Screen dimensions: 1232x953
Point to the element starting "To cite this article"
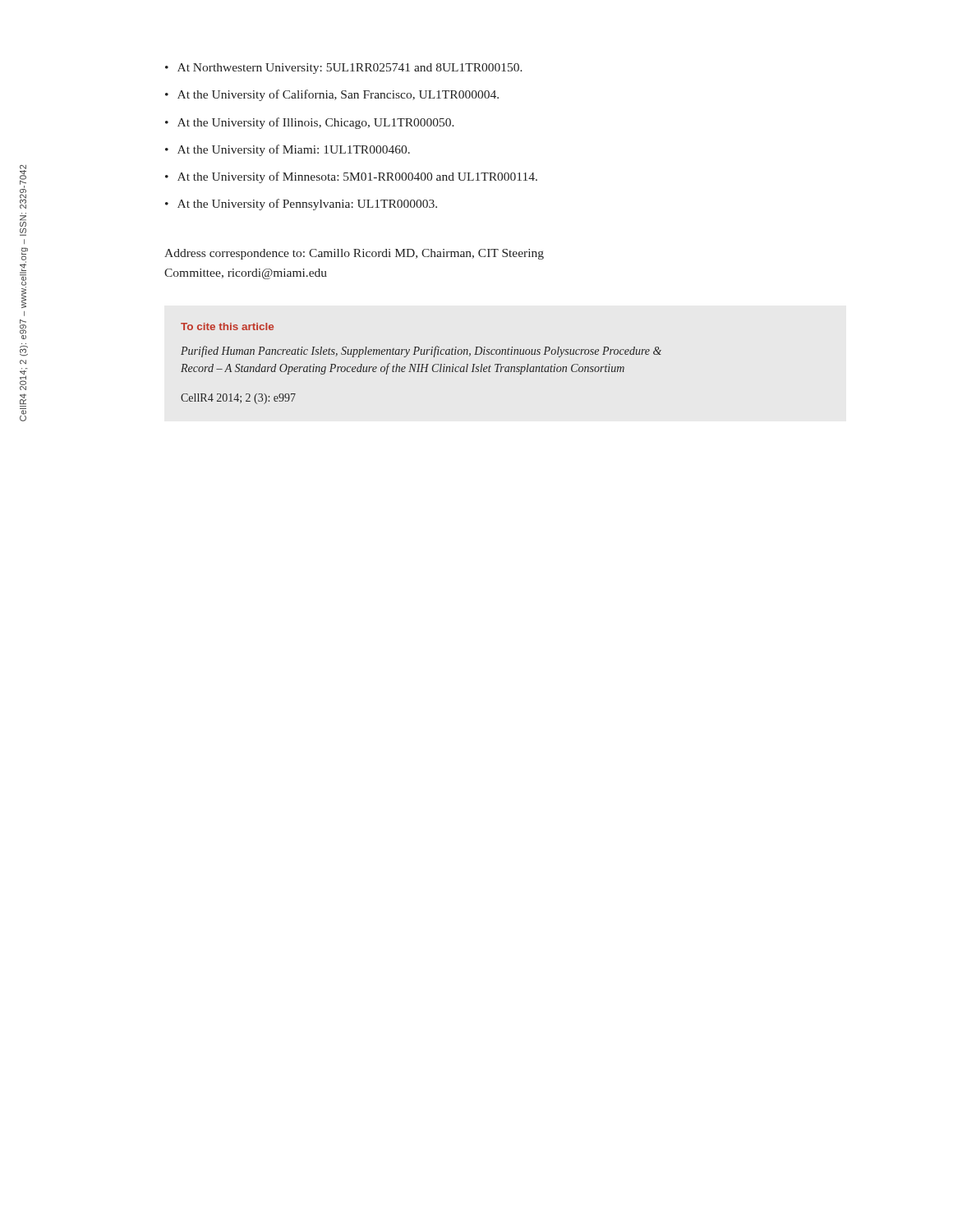(x=505, y=363)
